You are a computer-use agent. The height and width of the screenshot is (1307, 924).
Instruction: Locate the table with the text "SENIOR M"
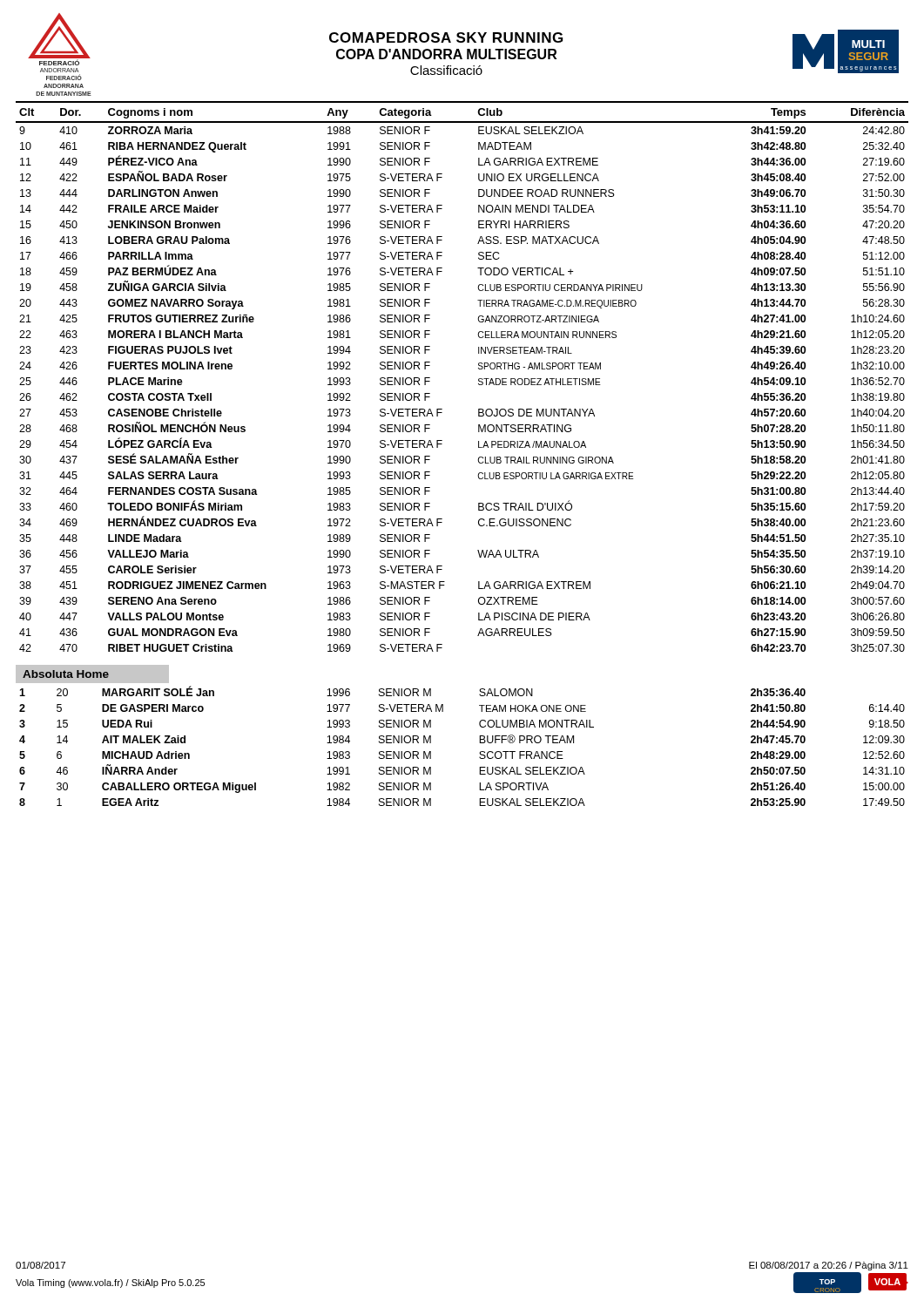[462, 748]
